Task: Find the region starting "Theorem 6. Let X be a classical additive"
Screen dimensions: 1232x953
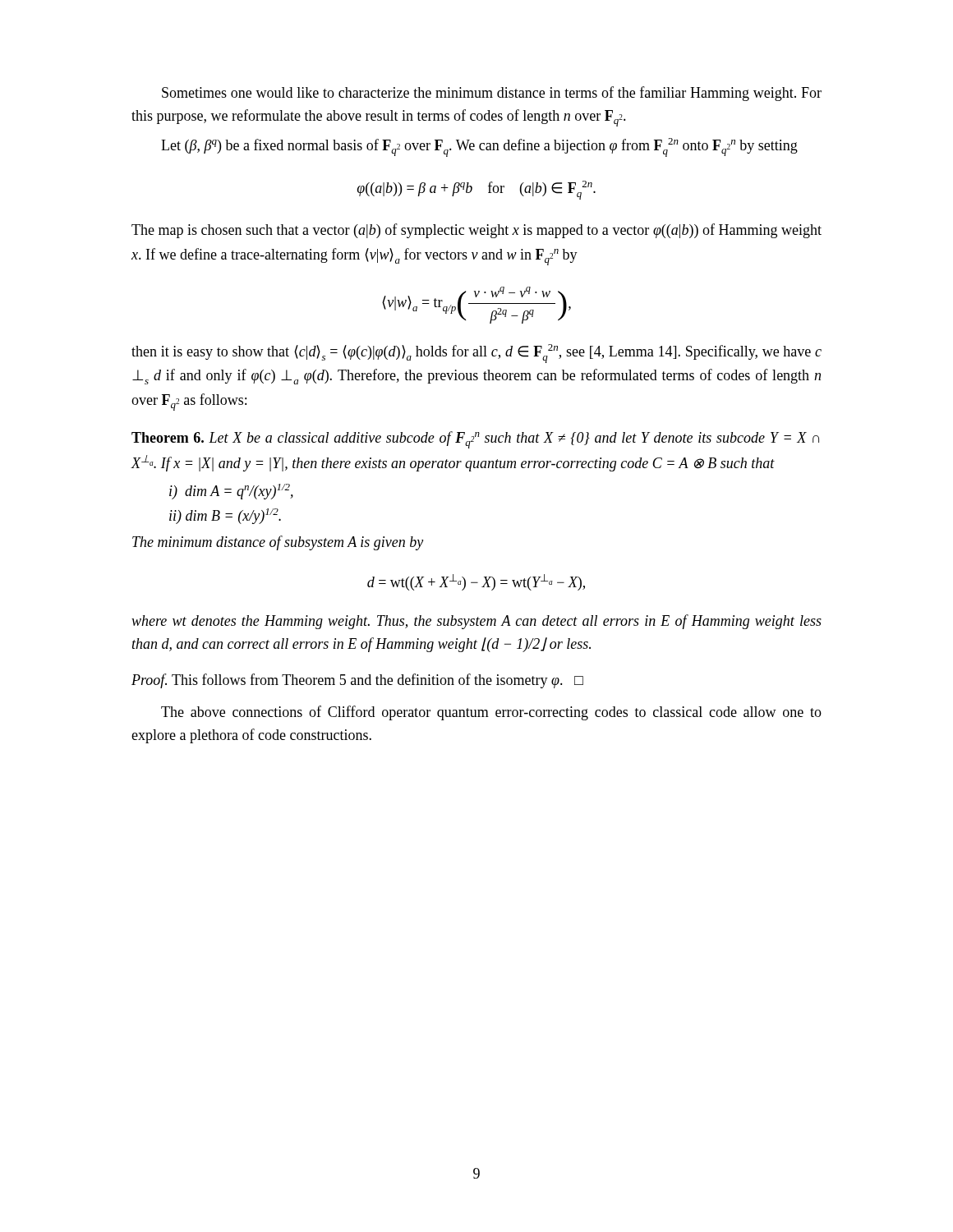Action: coord(475,440)
